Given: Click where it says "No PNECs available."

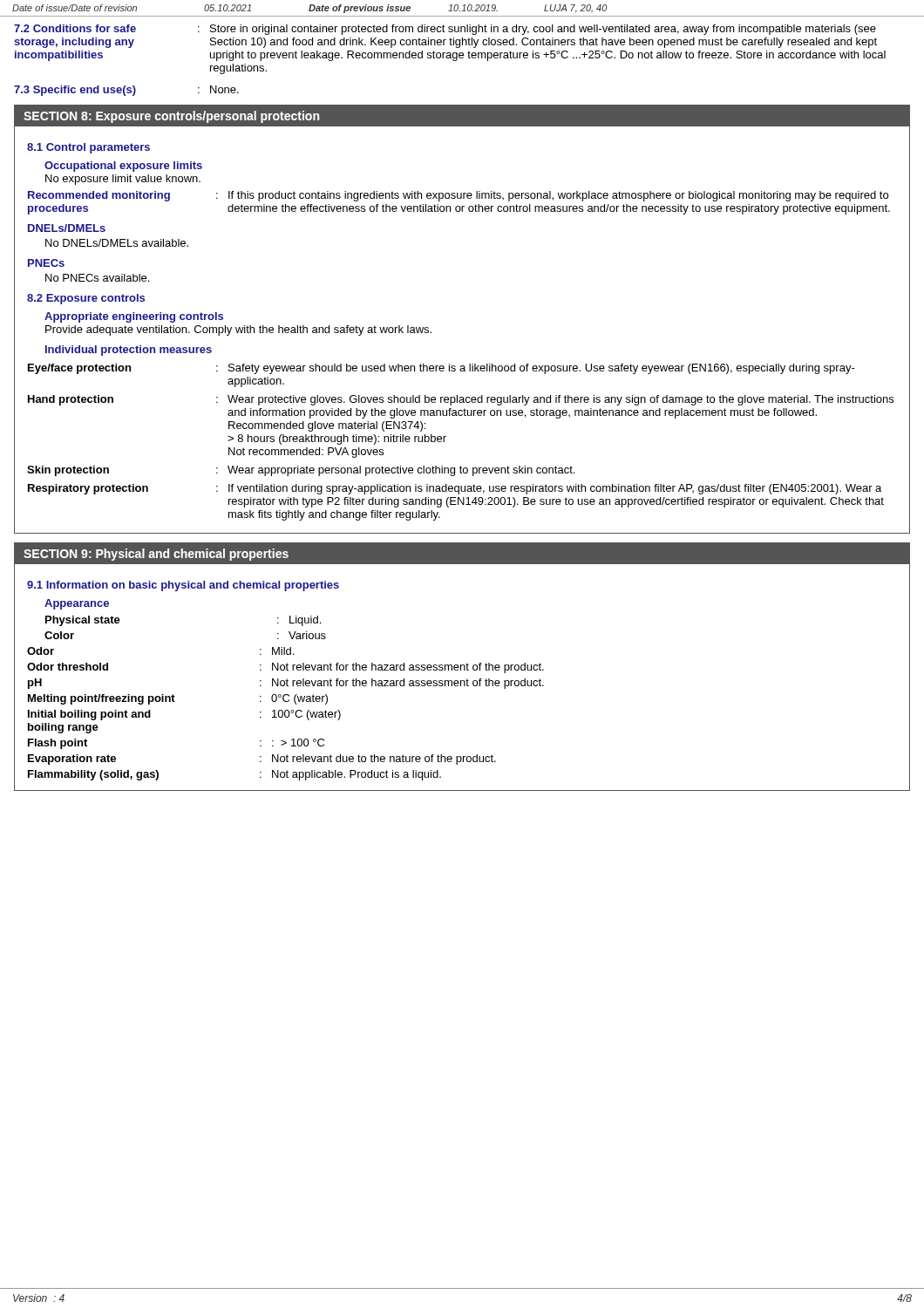Looking at the screenshot, I should click(97, 278).
